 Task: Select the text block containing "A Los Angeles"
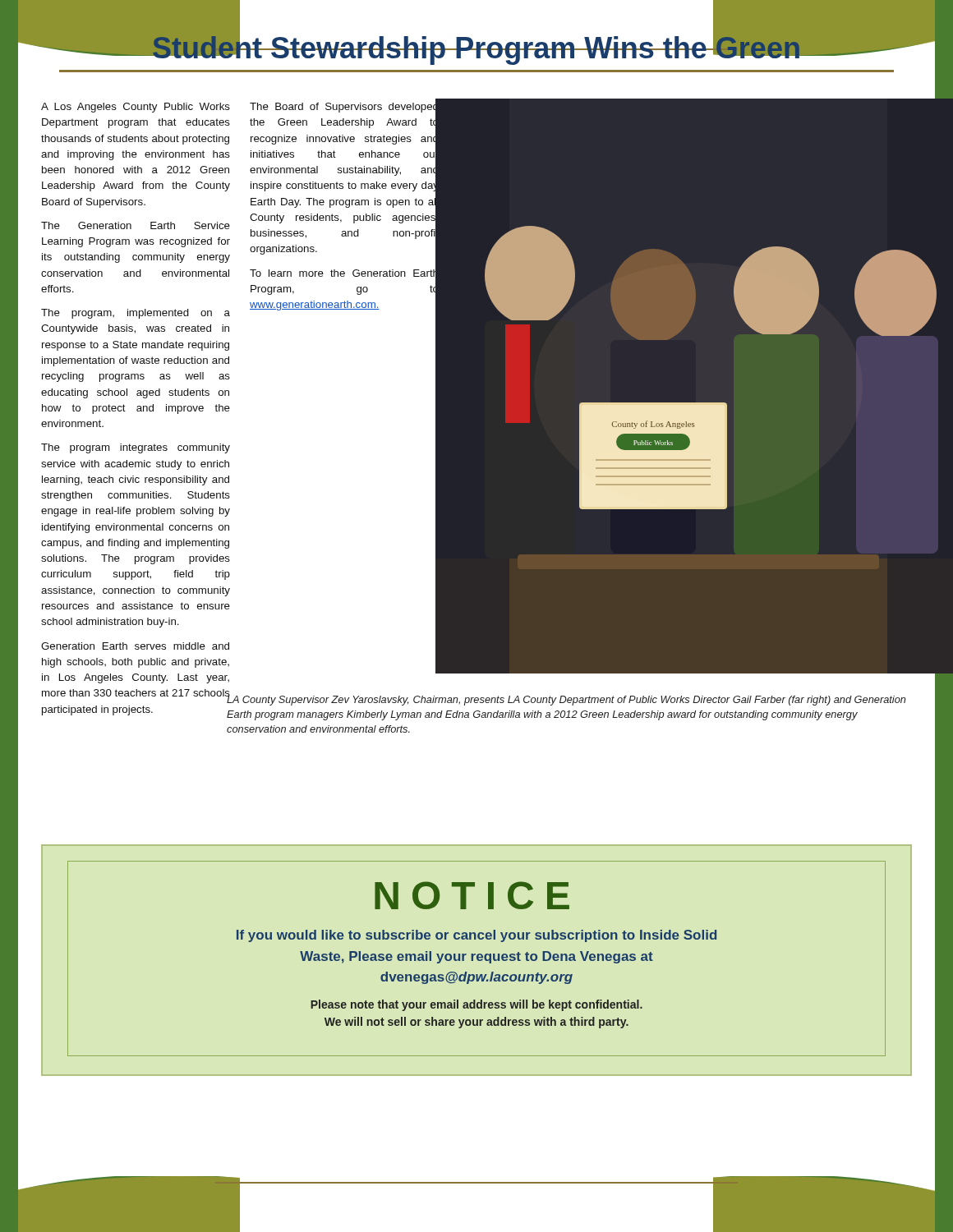(136, 408)
